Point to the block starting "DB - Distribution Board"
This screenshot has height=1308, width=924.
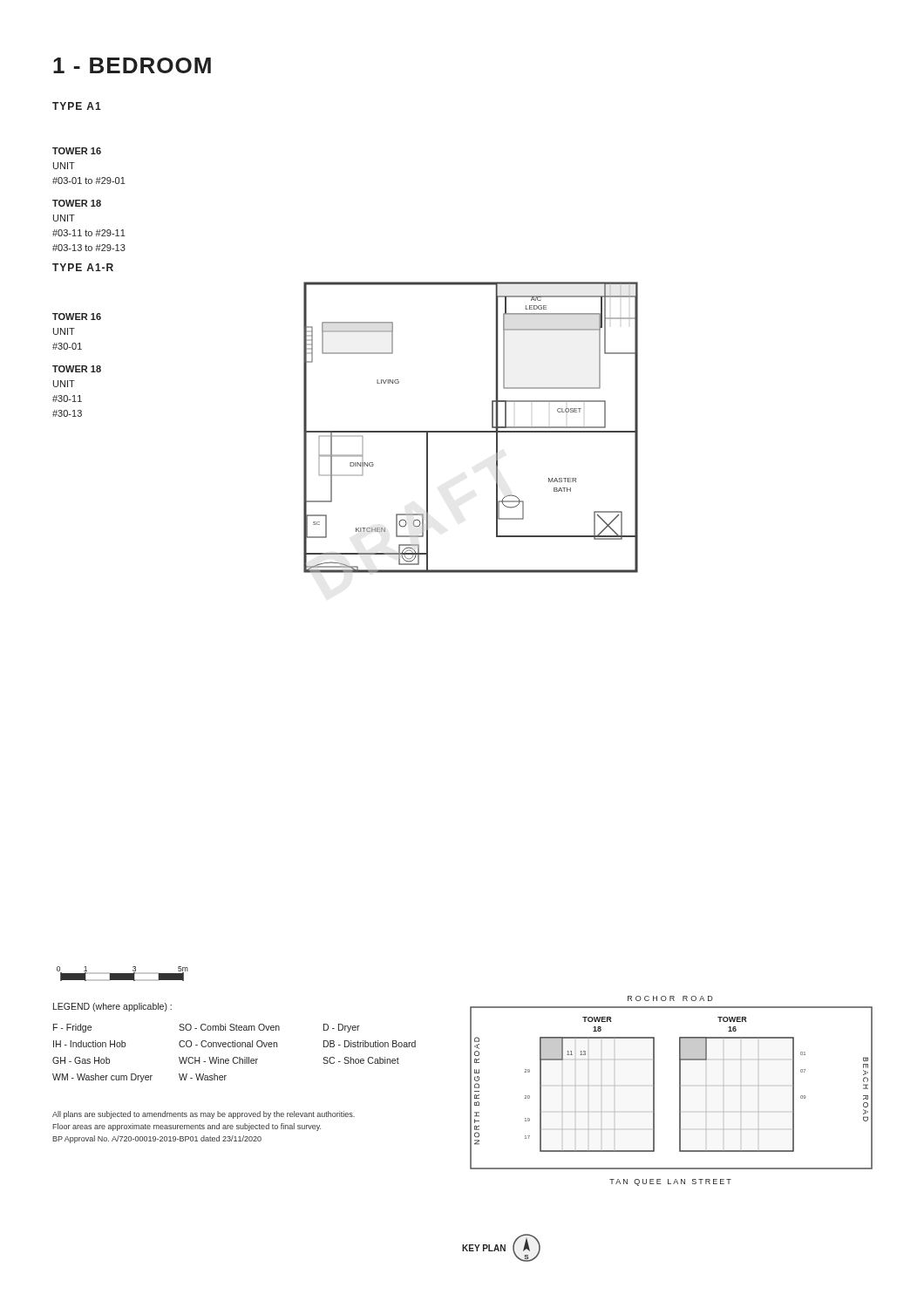click(x=369, y=1044)
